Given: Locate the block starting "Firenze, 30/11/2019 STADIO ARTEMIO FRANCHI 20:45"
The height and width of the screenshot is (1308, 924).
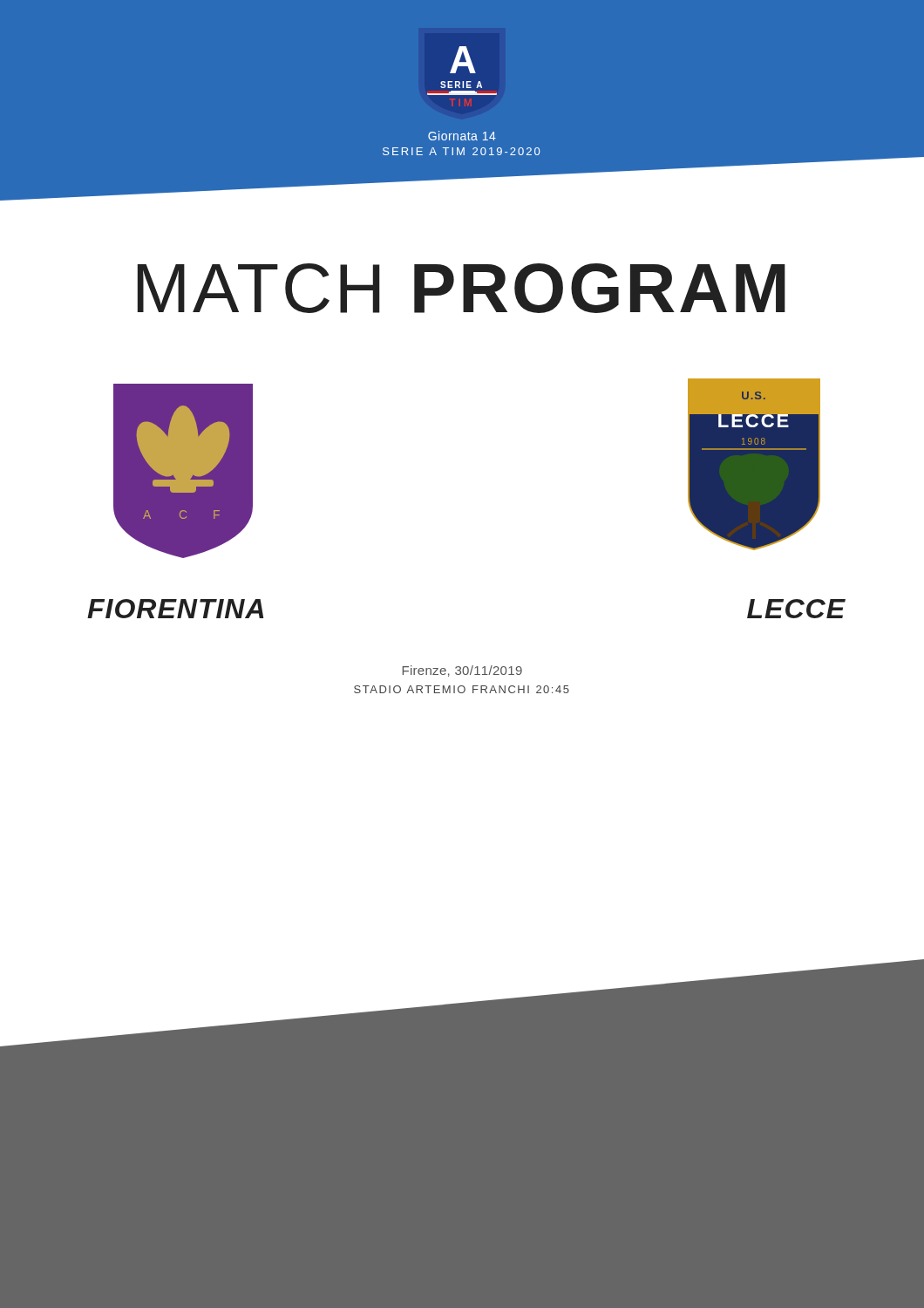Looking at the screenshot, I should pos(462,679).
